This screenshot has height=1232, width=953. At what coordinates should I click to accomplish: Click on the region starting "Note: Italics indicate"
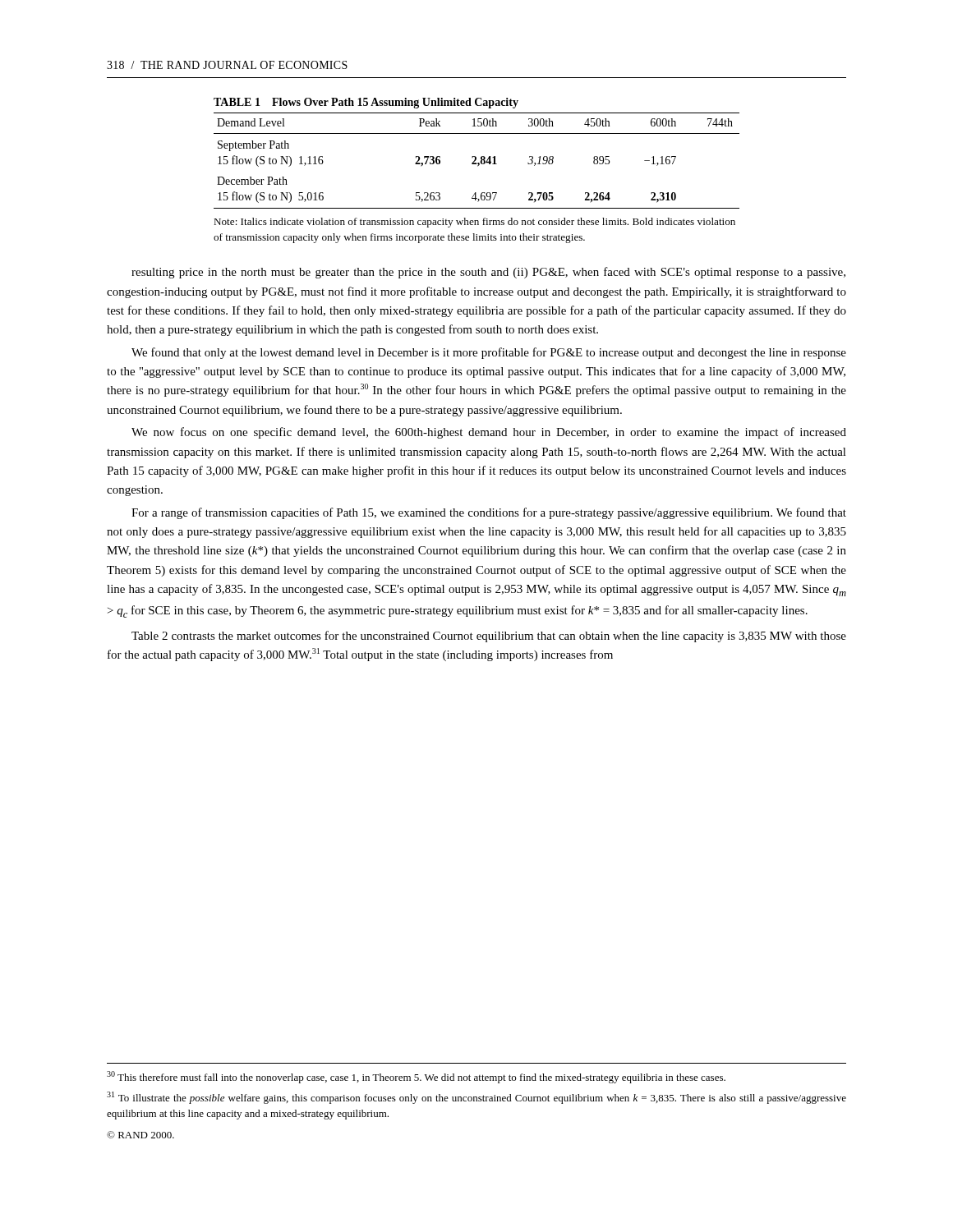[x=475, y=229]
